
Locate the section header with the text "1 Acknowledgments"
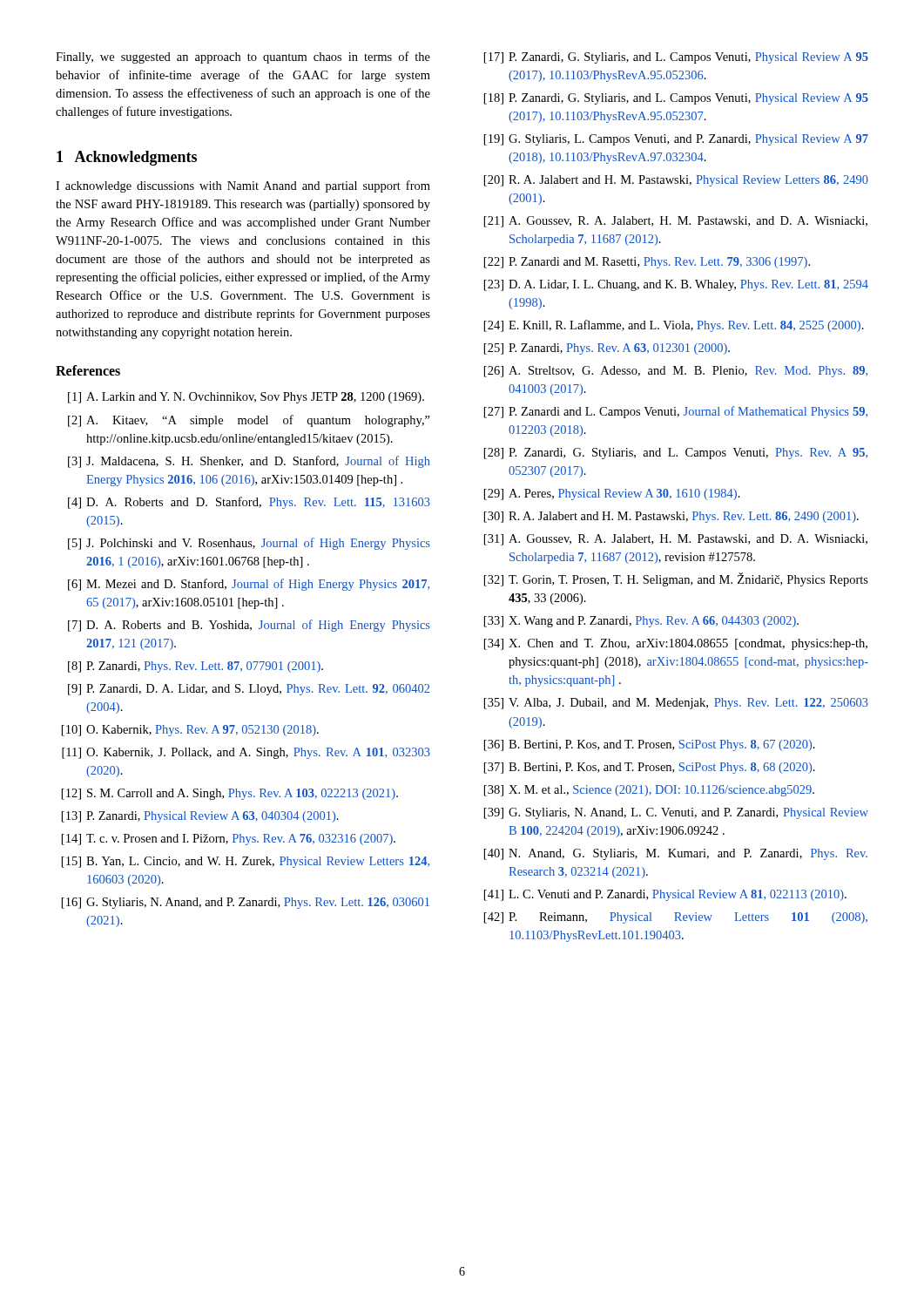pos(126,157)
